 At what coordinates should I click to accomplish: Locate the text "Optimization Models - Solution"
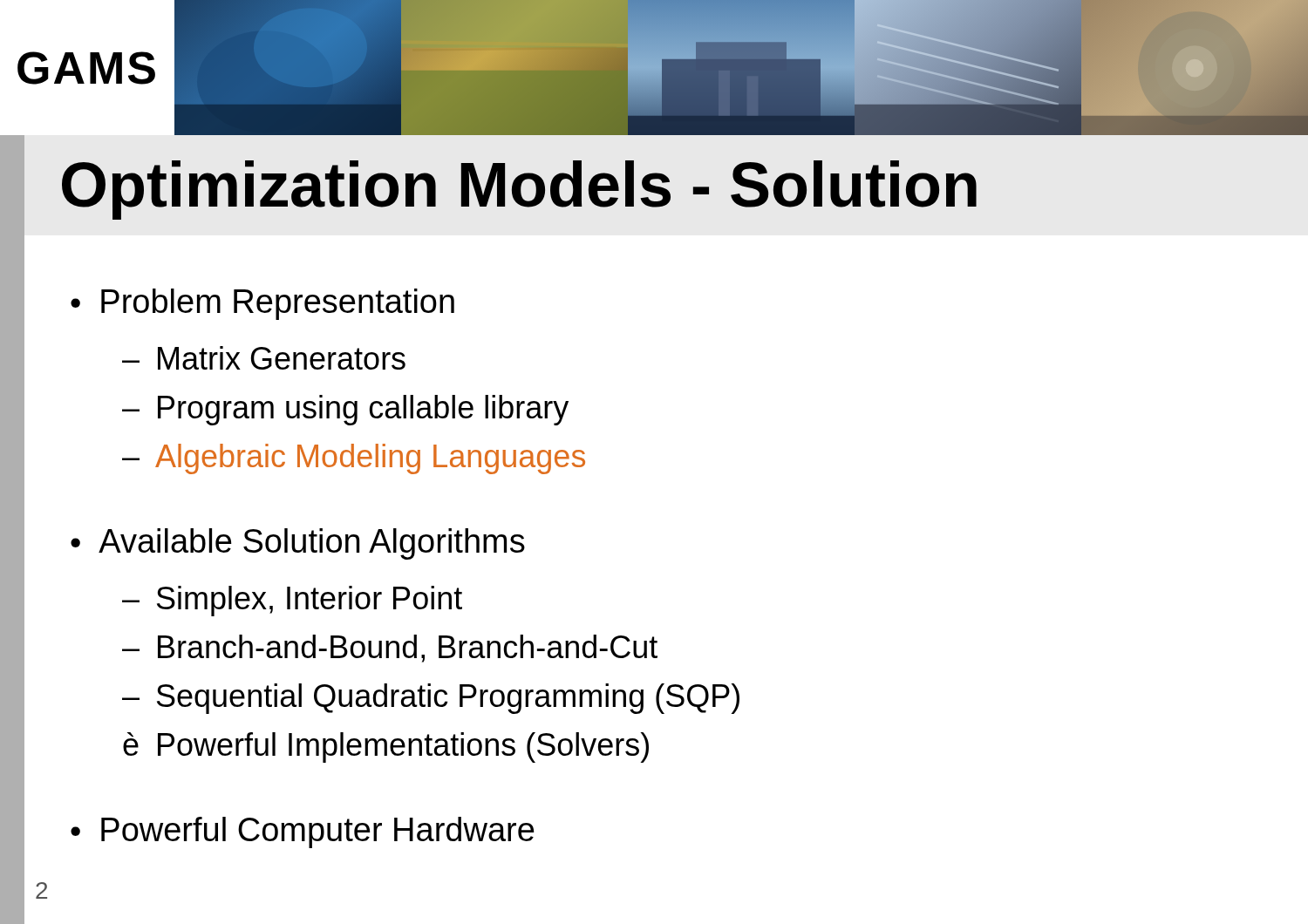pyautogui.click(x=666, y=185)
